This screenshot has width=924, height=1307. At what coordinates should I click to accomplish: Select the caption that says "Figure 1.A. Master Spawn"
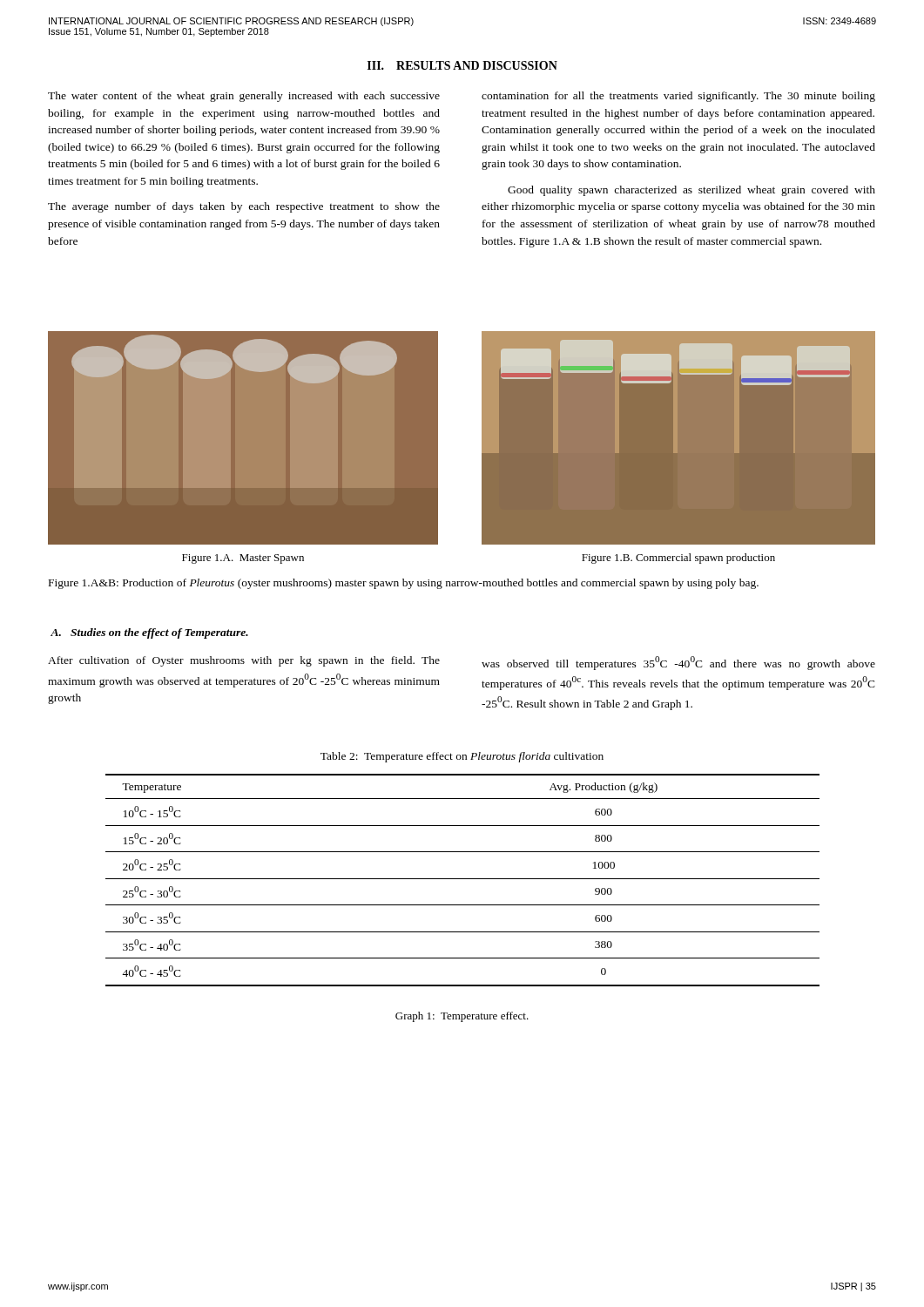pos(243,557)
